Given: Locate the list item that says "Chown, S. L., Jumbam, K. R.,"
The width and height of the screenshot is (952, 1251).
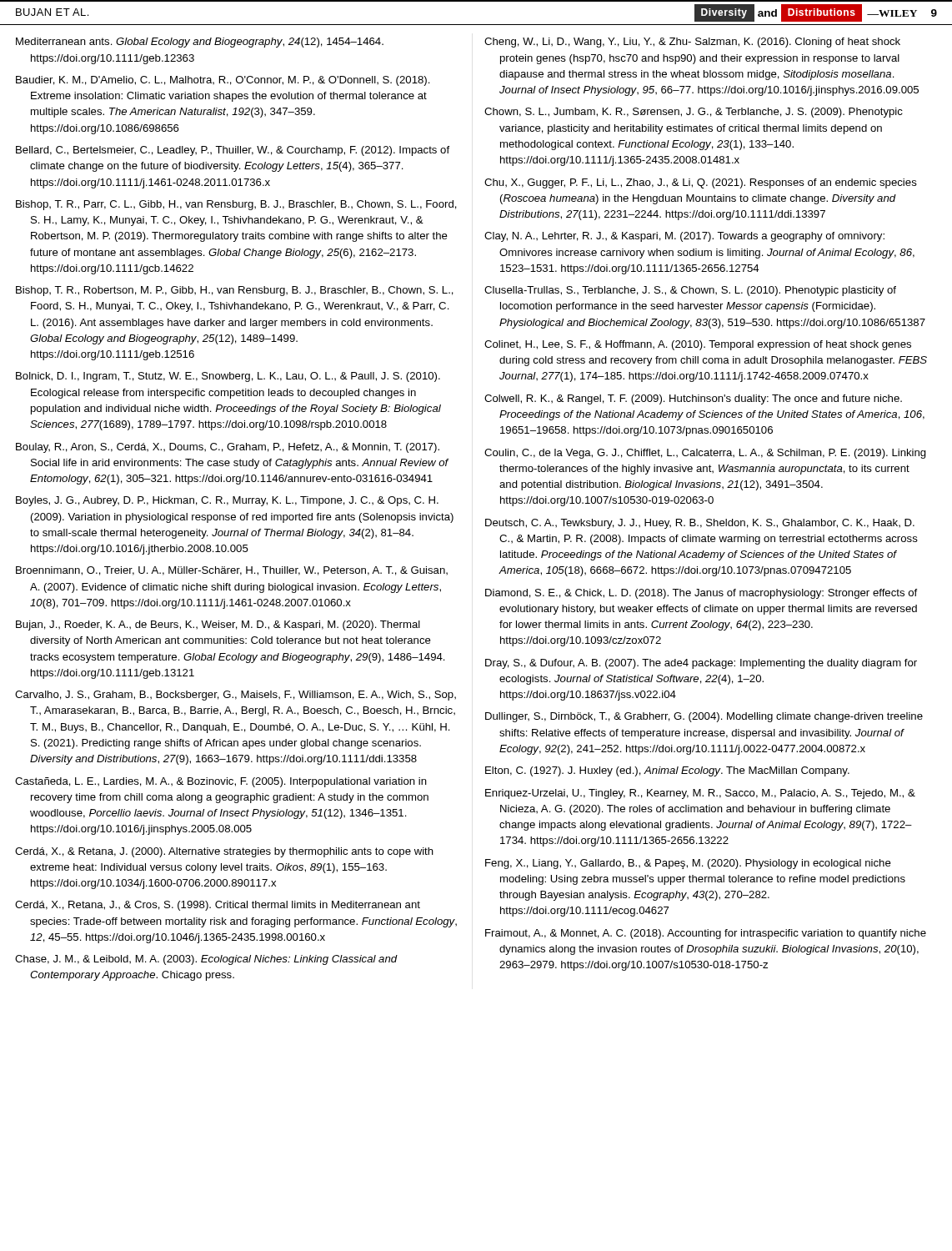Looking at the screenshot, I should pyautogui.click(x=694, y=136).
